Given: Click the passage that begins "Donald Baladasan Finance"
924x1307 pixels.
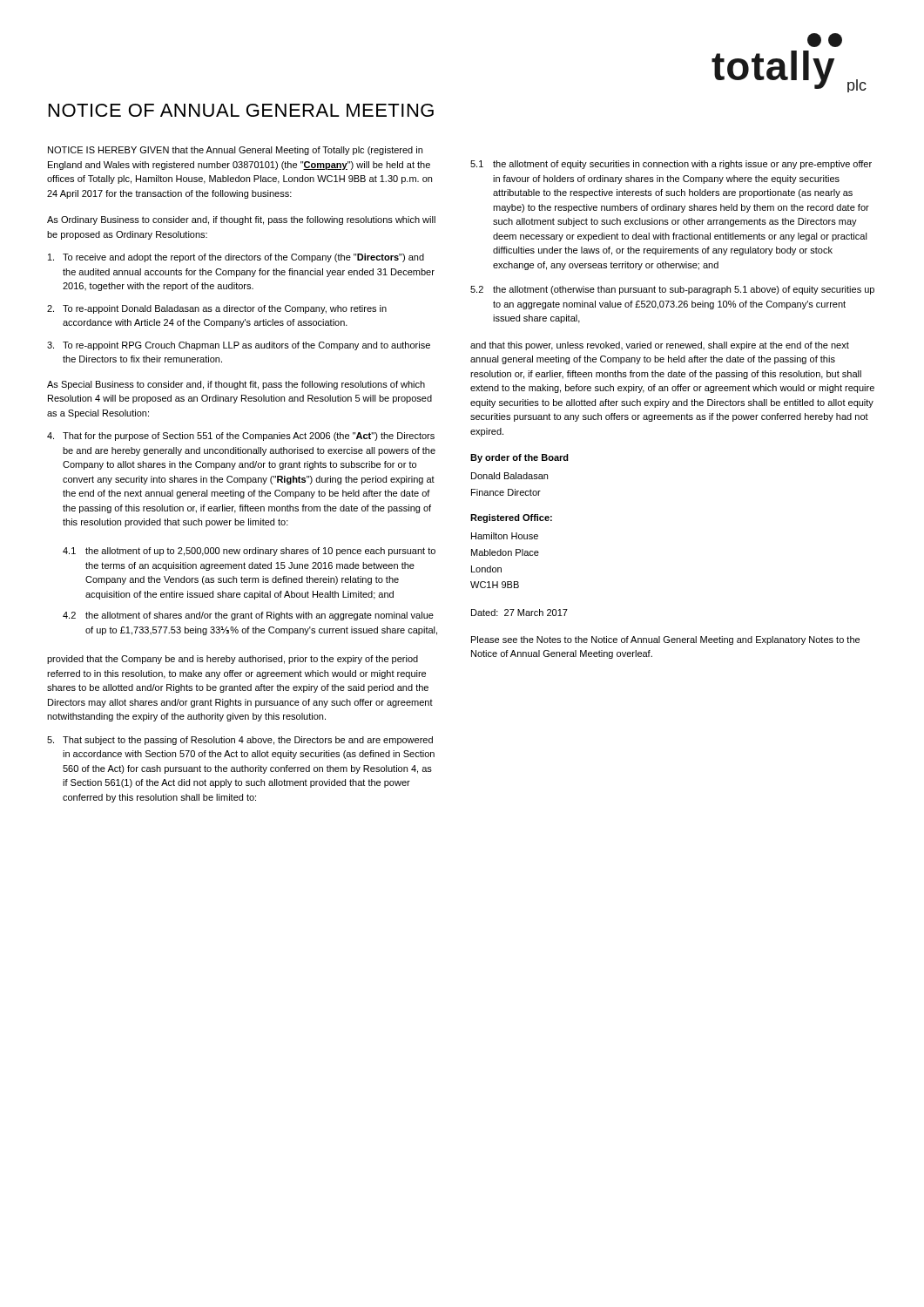Looking at the screenshot, I should [509, 484].
